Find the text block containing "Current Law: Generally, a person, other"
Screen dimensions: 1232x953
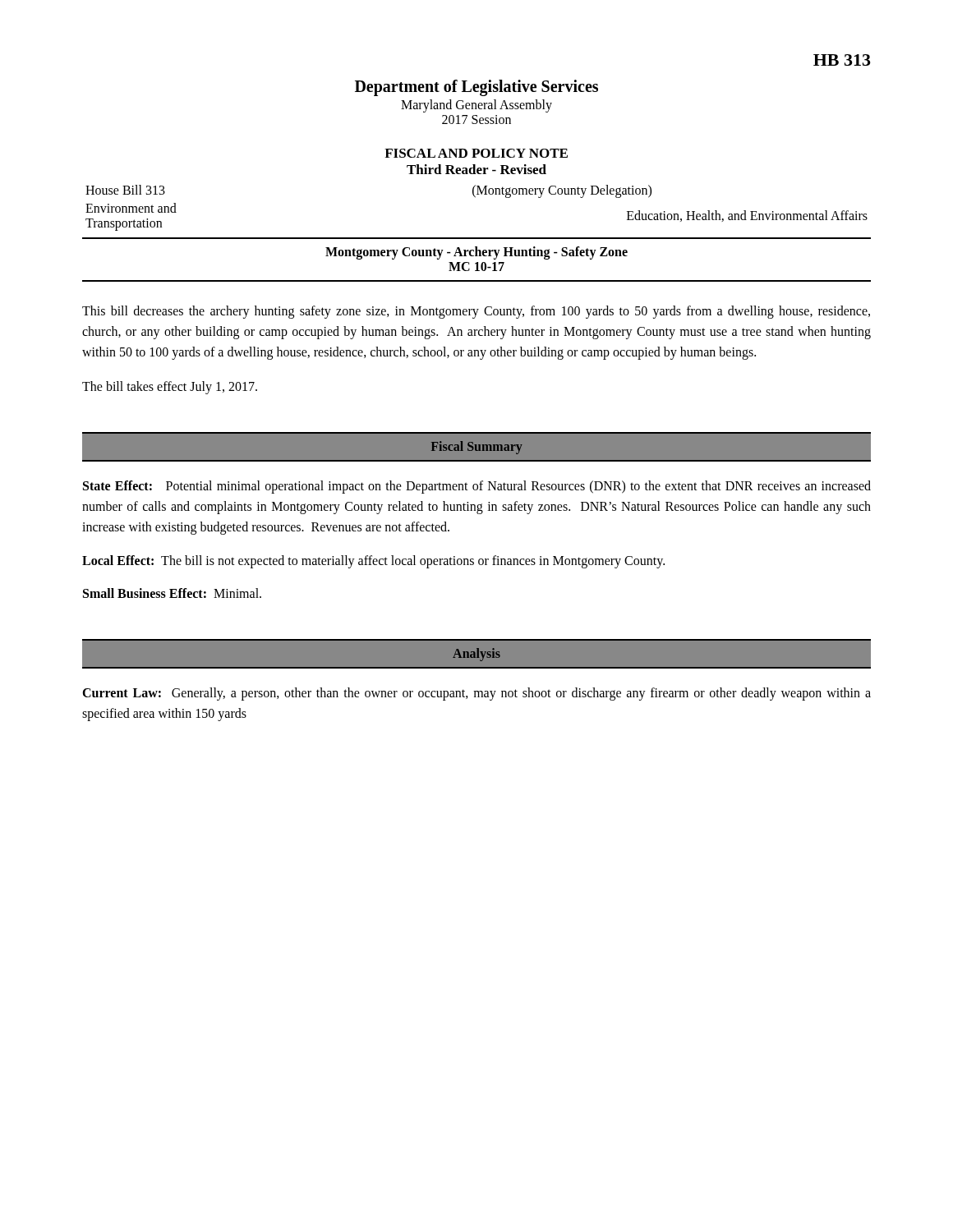[x=476, y=703]
